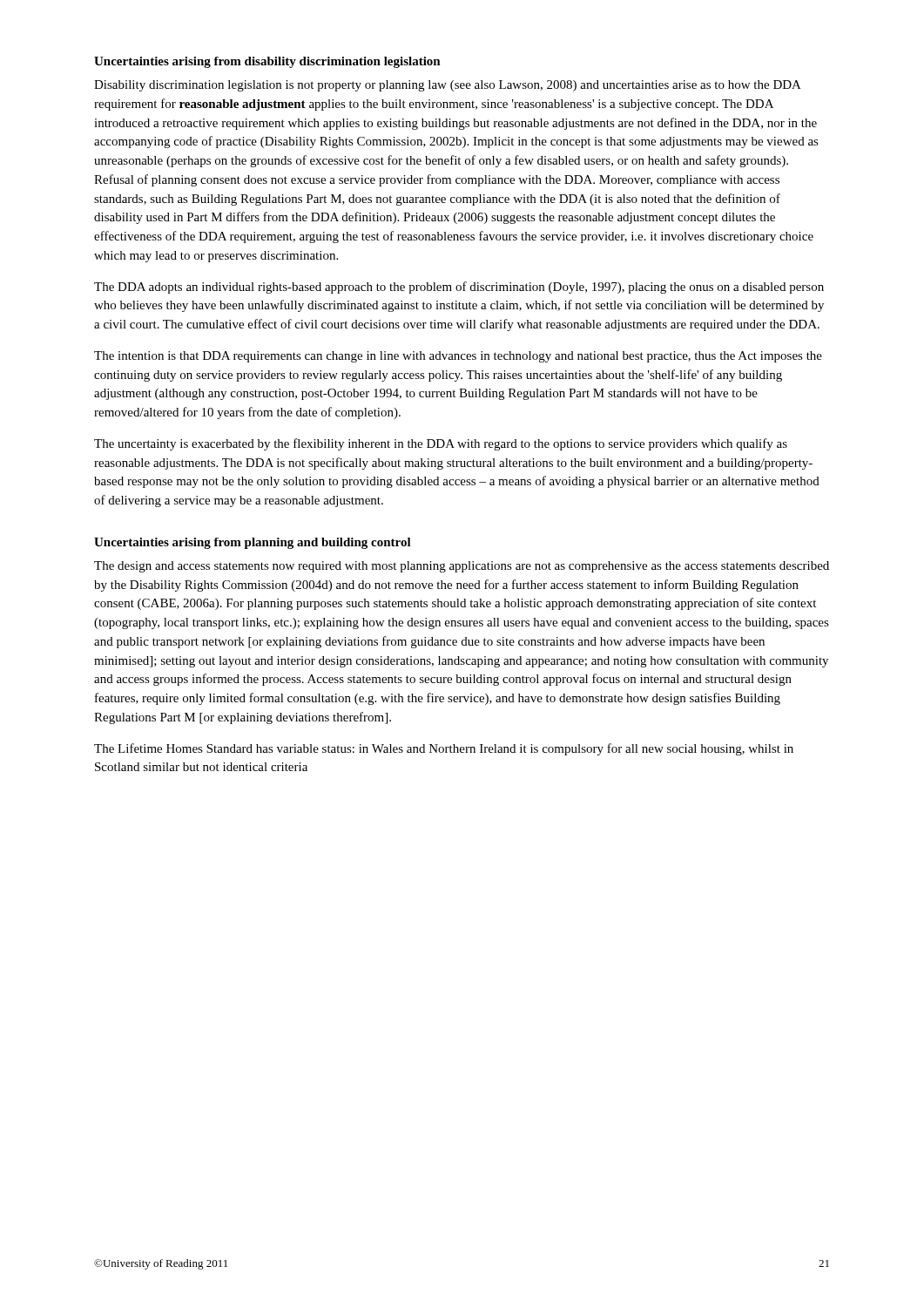The height and width of the screenshot is (1307, 924).
Task: Locate the element starting "The uncertainty is exacerbated by"
Action: [x=457, y=472]
